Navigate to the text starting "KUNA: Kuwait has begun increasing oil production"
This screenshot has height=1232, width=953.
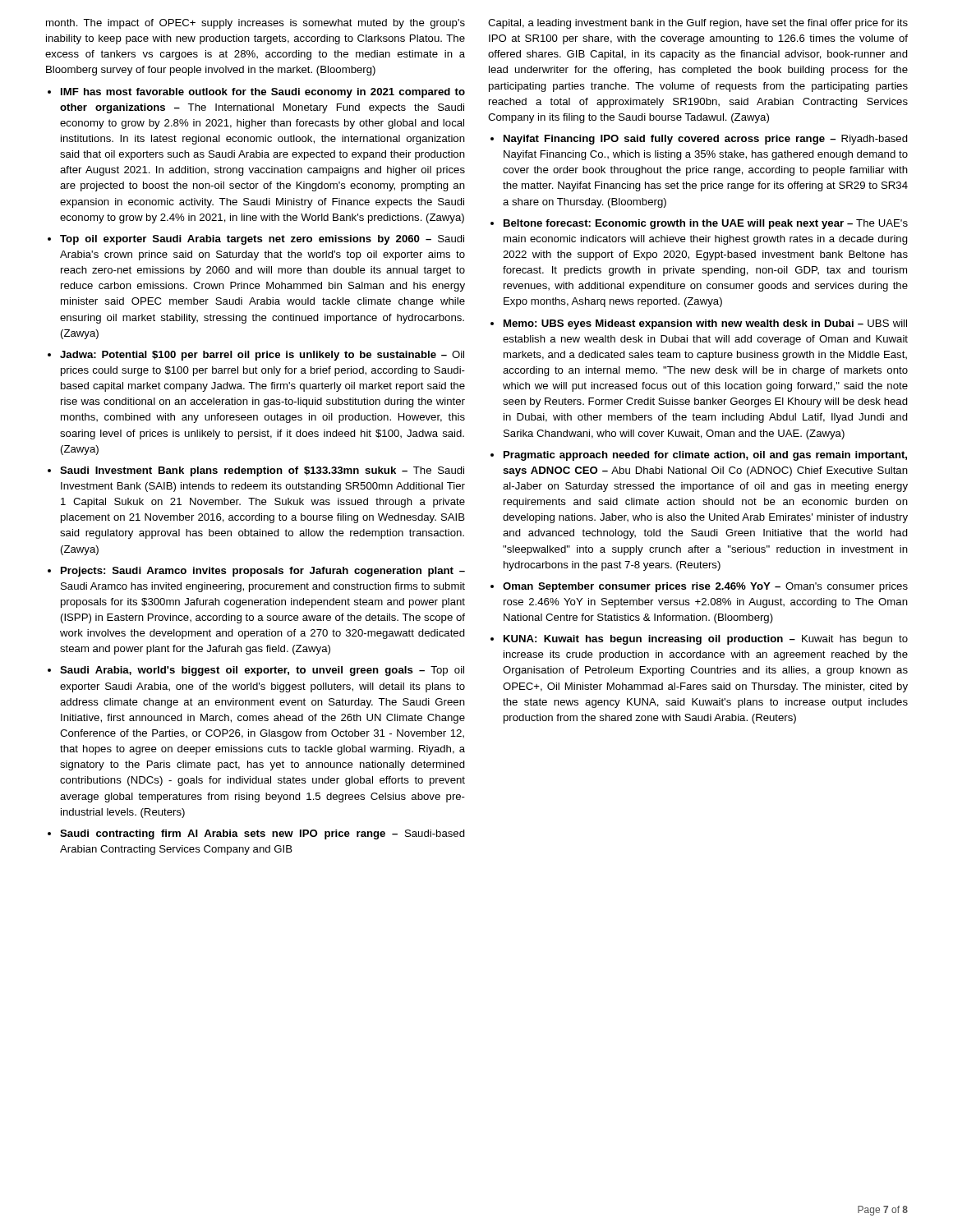point(705,678)
